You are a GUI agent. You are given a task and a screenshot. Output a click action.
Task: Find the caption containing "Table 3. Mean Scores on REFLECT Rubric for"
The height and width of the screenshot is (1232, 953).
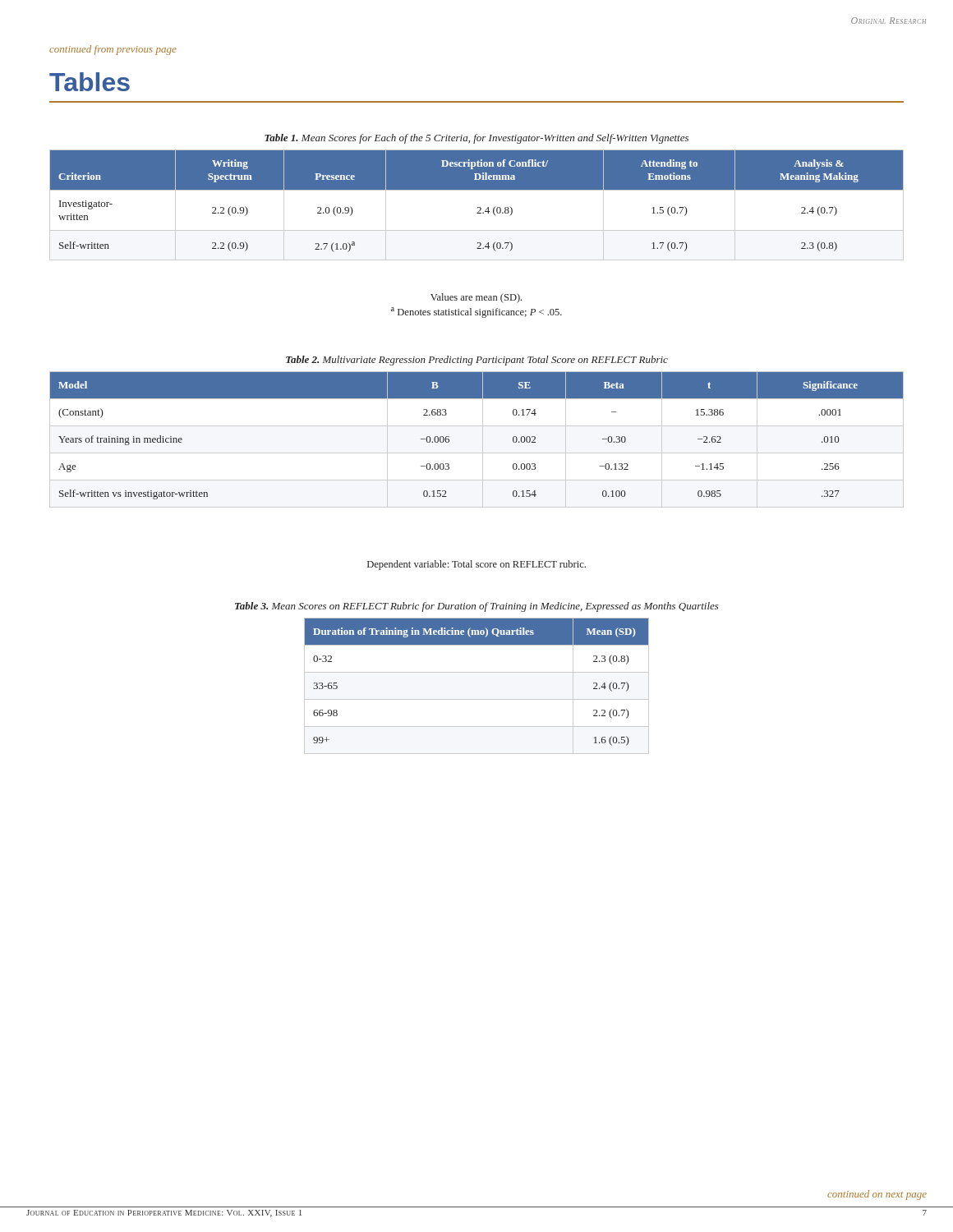click(x=476, y=606)
